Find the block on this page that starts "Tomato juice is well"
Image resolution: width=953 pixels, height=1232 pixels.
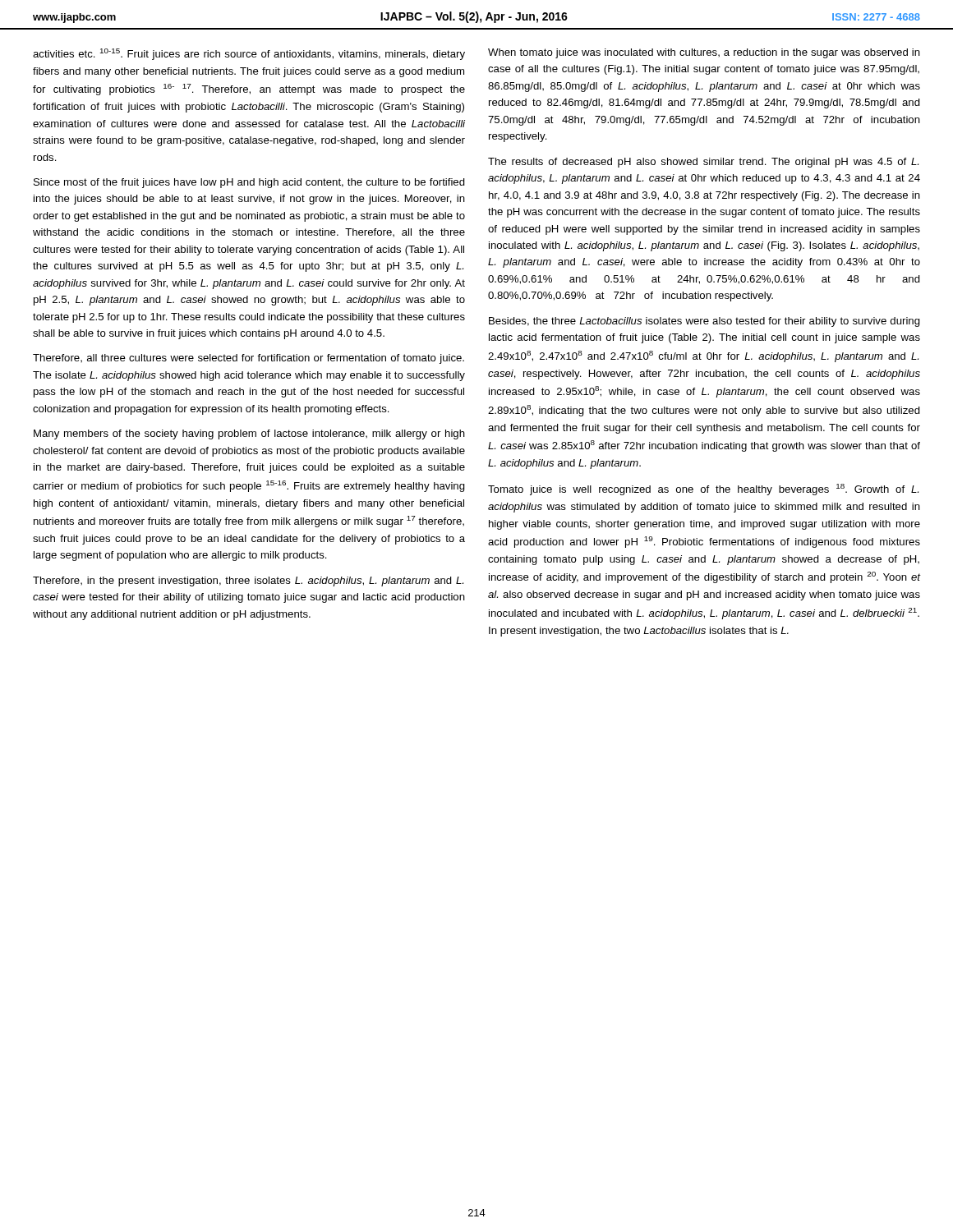point(704,560)
